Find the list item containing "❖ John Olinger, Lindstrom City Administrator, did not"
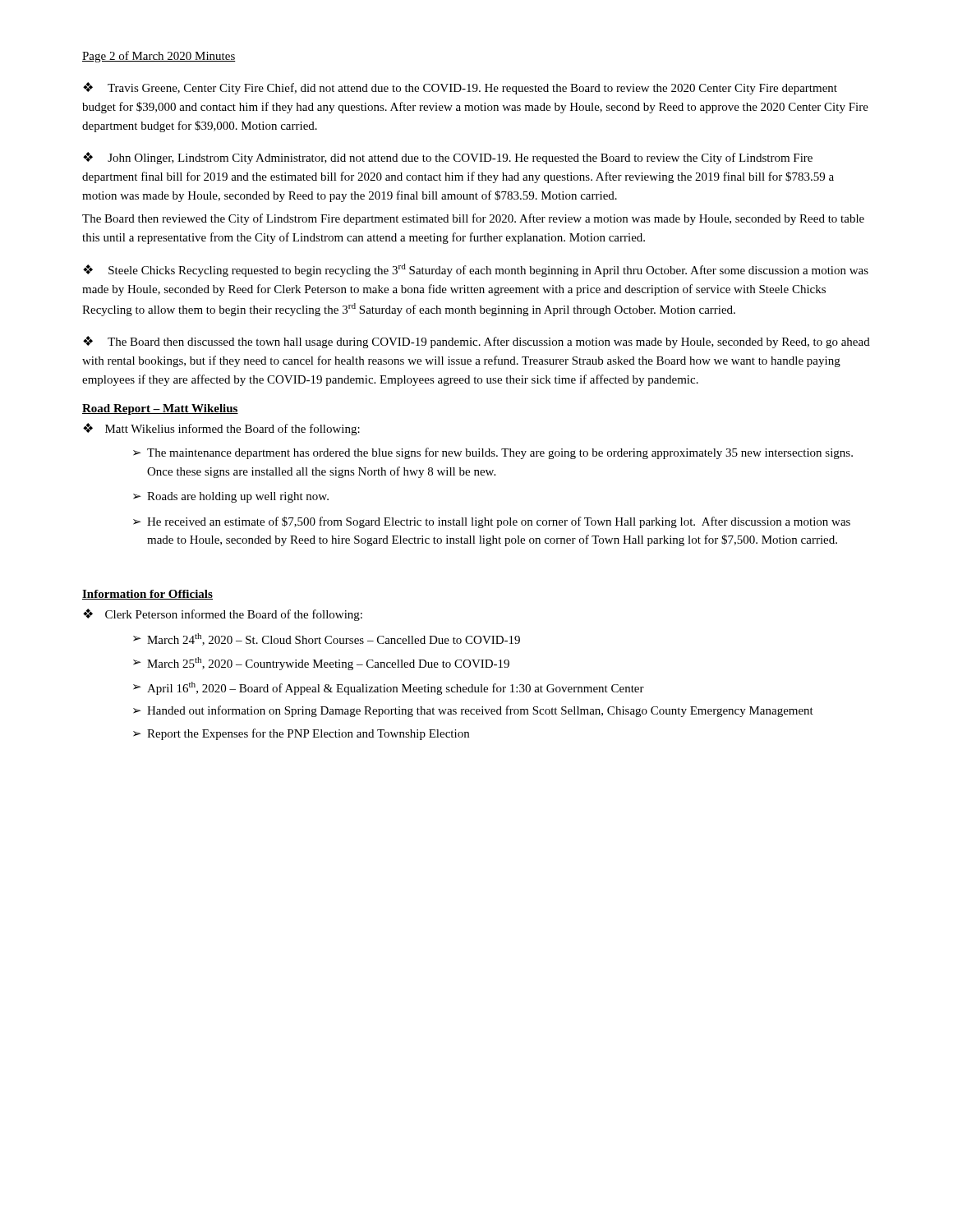This screenshot has width=953, height=1232. [458, 176]
